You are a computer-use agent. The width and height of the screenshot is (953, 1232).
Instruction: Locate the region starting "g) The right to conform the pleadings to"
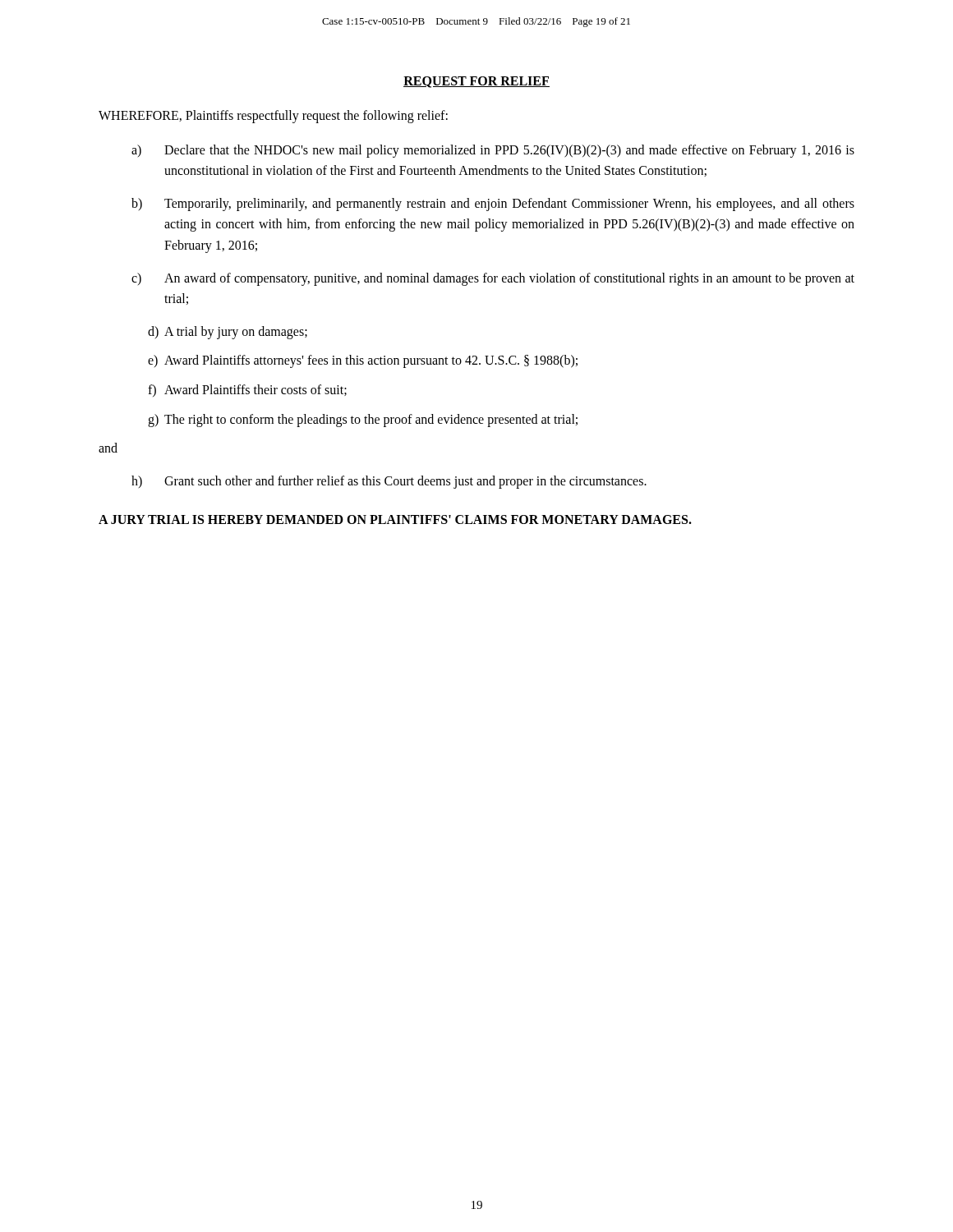[x=476, y=419]
